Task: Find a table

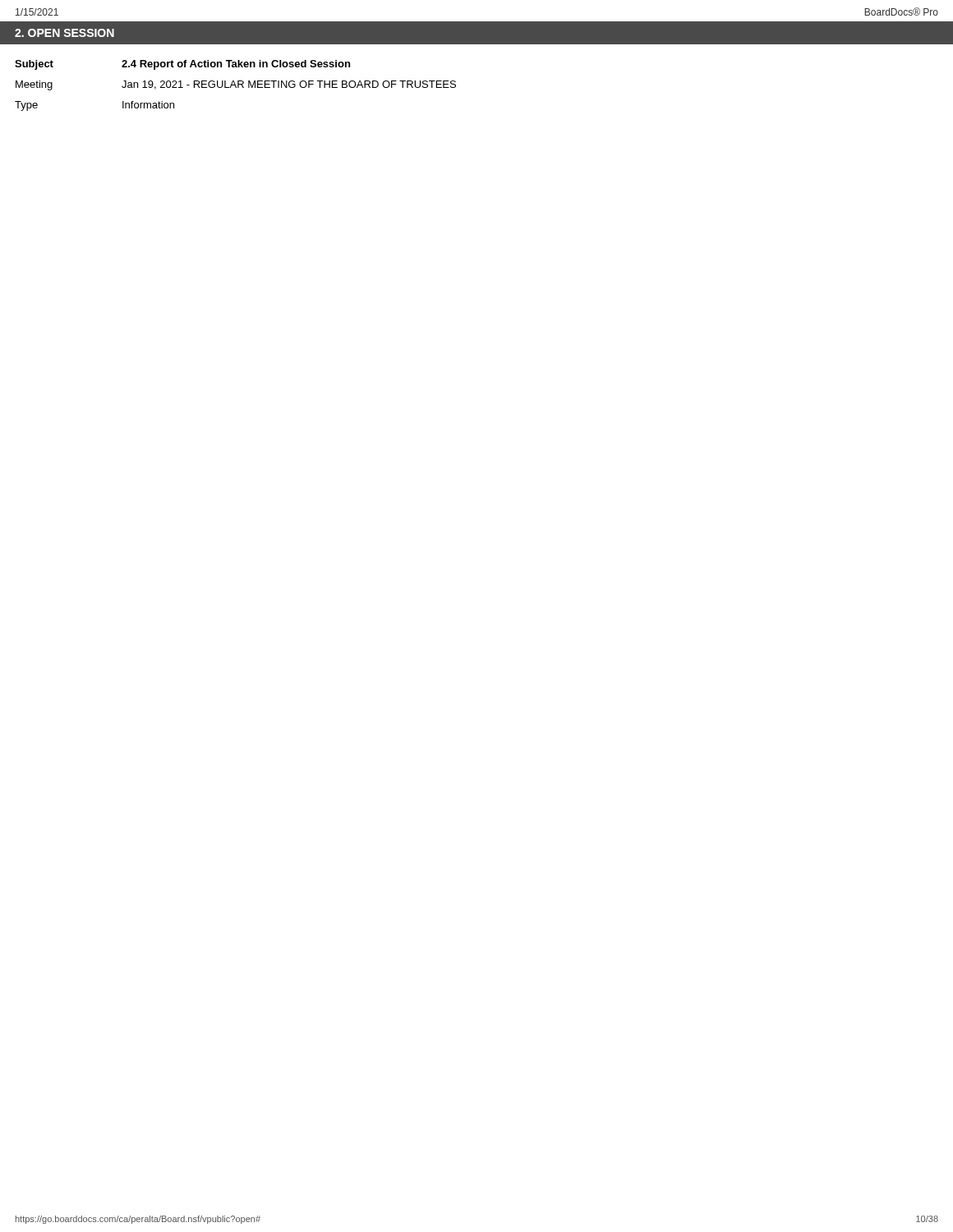Action: (x=476, y=84)
